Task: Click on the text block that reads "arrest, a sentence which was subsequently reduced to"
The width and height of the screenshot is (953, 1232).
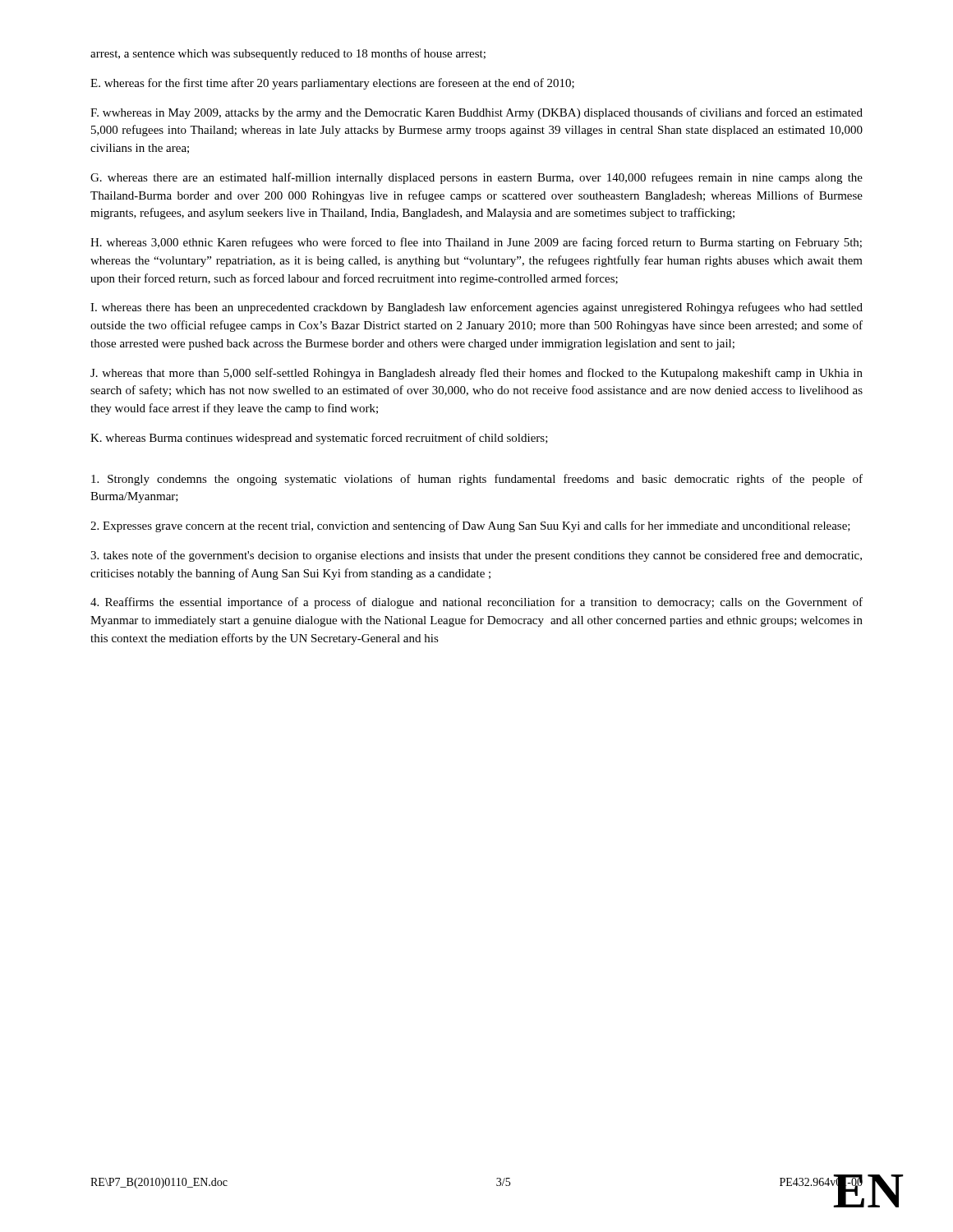Action: (288, 53)
